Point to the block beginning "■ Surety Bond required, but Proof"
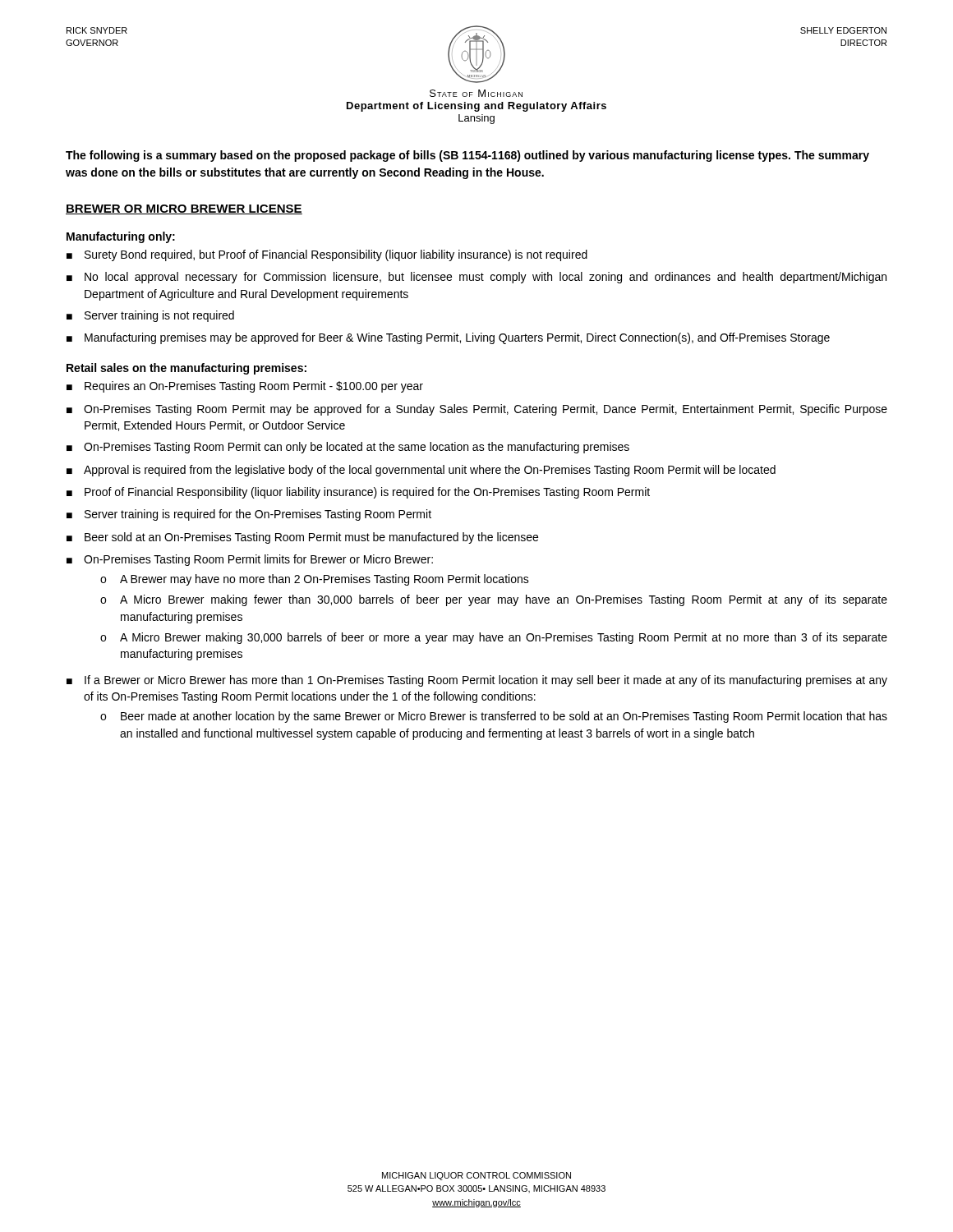 point(476,255)
